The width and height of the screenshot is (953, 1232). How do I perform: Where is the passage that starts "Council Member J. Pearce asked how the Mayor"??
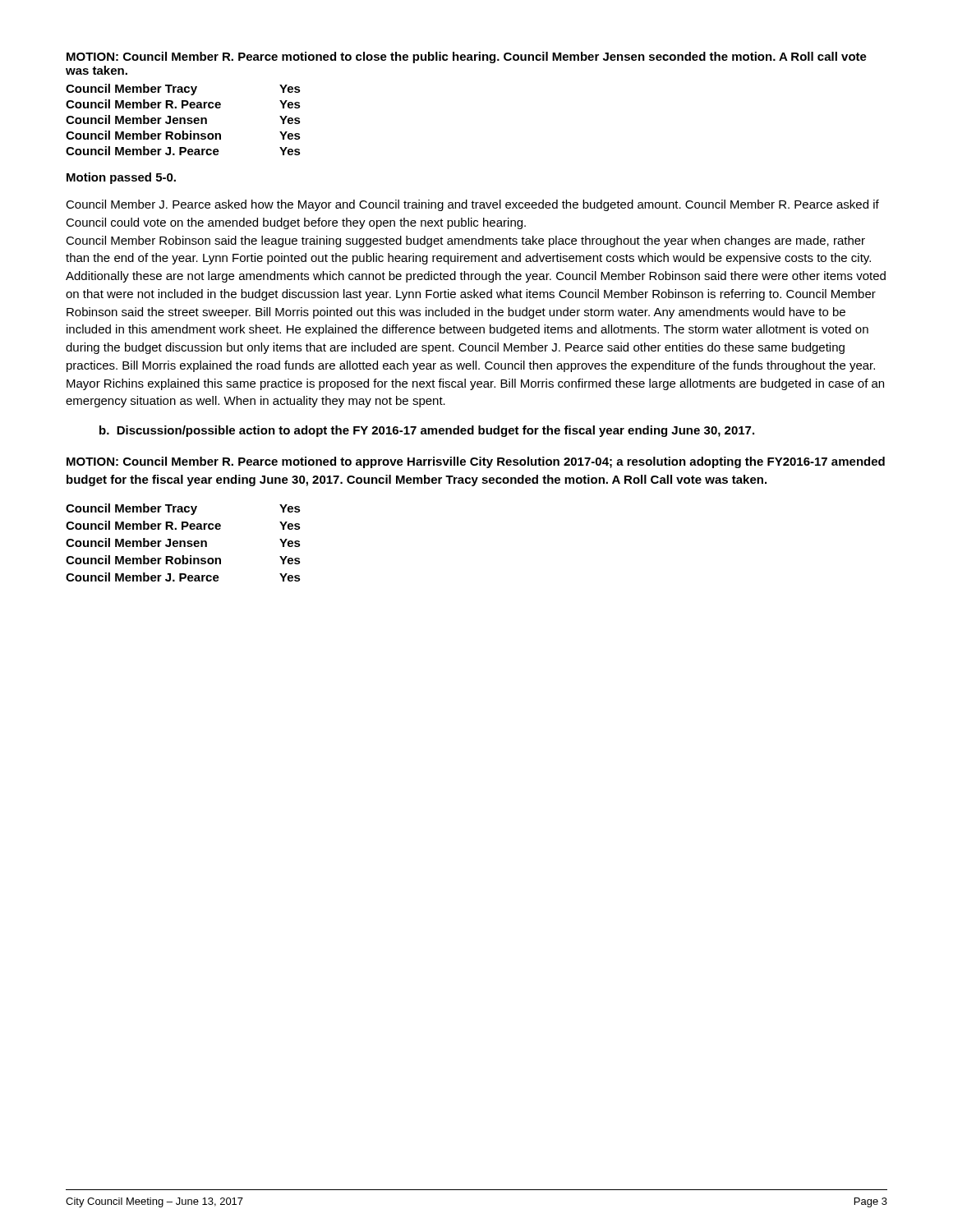(x=476, y=302)
